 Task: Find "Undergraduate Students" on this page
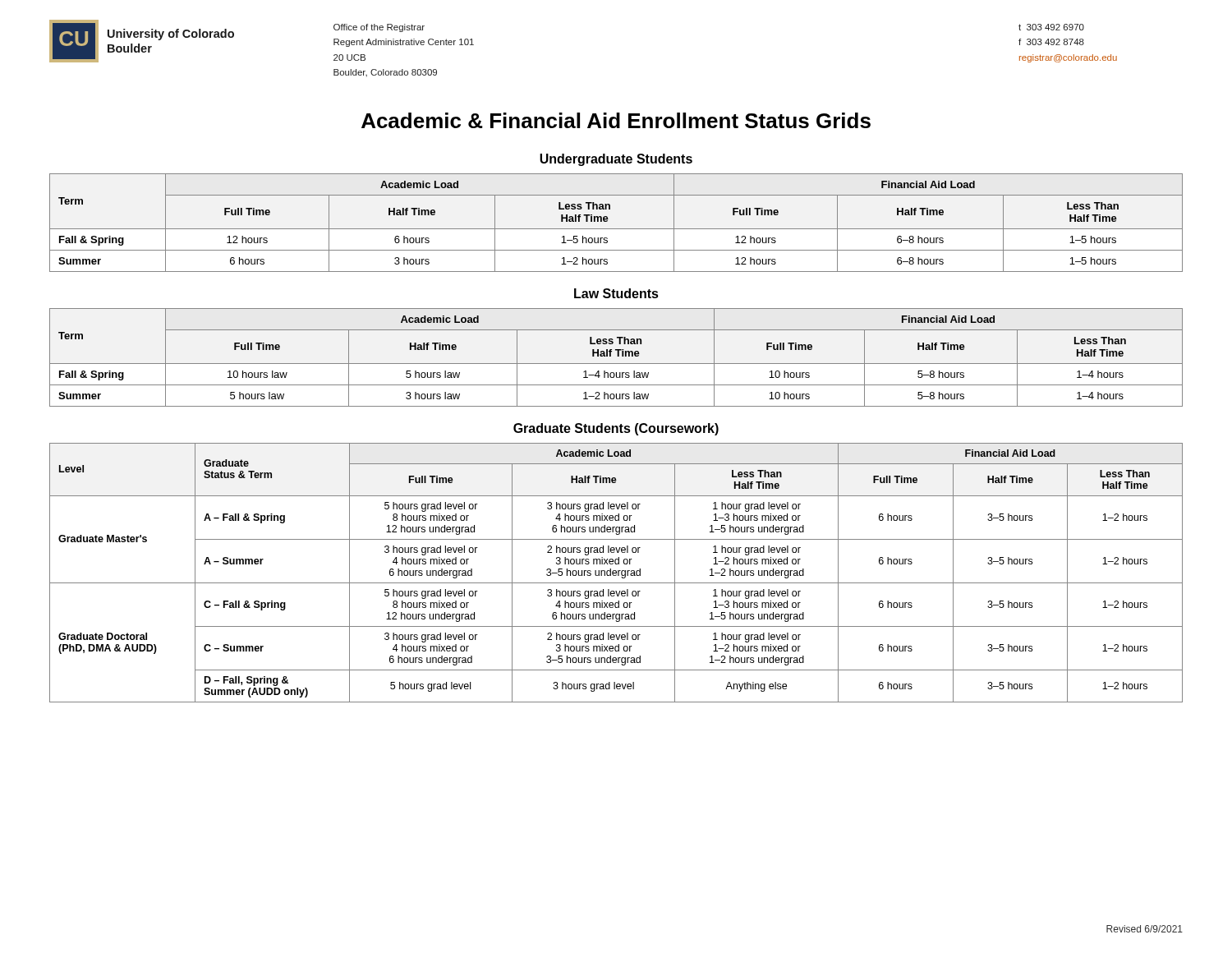pos(616,159)
